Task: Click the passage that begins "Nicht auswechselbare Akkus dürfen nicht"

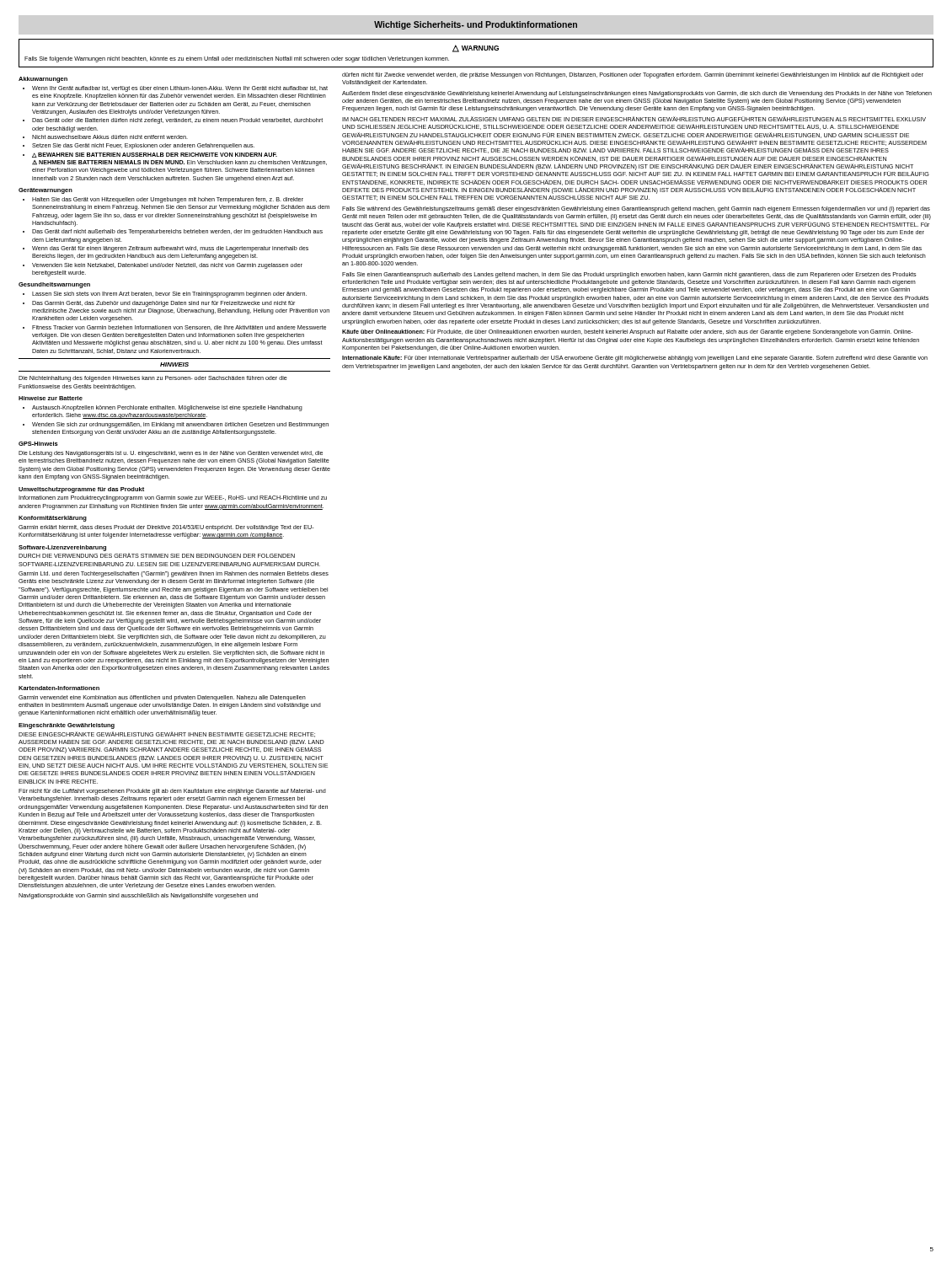Action: coord(110,137)
